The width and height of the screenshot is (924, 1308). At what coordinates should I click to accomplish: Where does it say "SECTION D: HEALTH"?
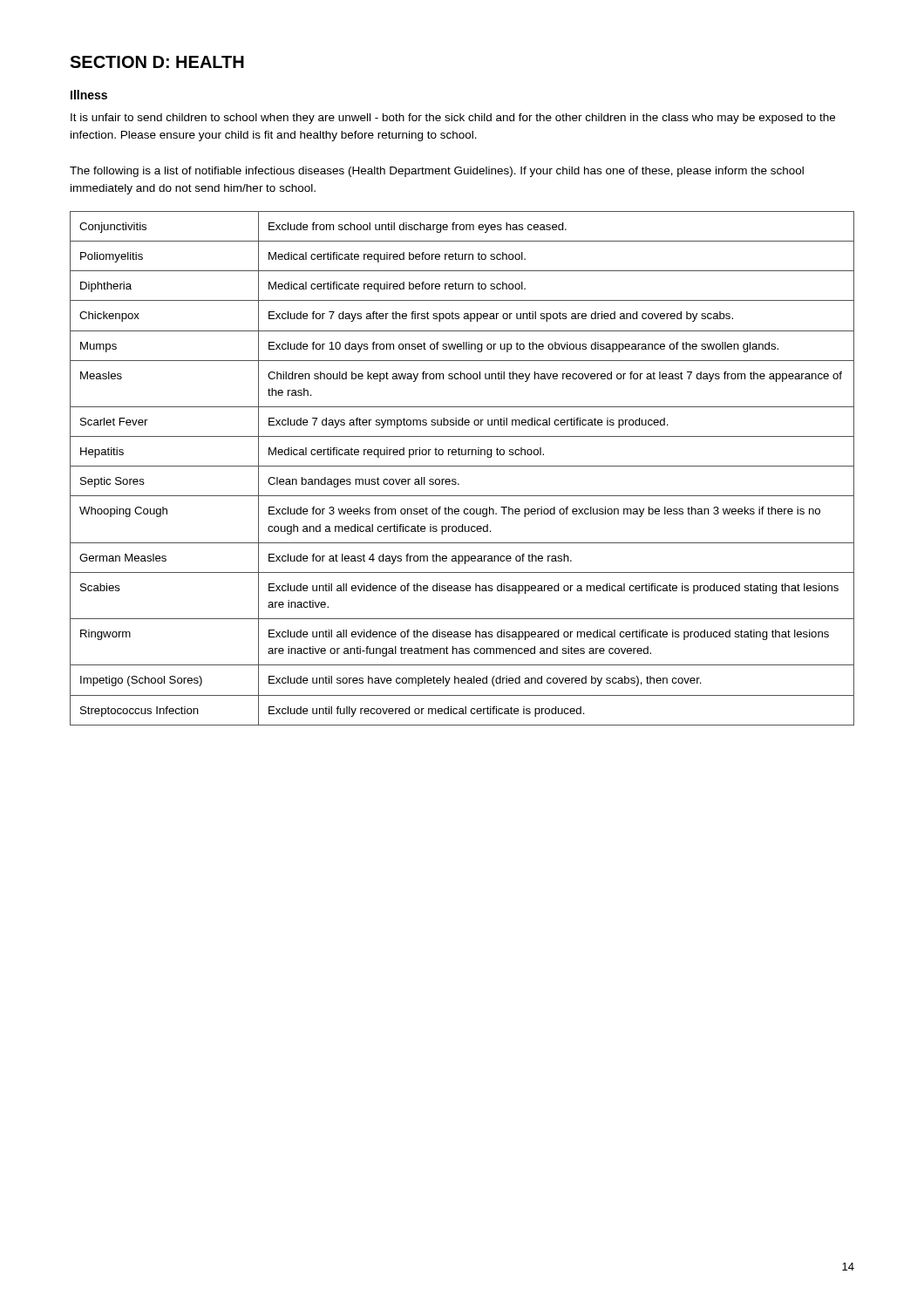click(157, 62)
